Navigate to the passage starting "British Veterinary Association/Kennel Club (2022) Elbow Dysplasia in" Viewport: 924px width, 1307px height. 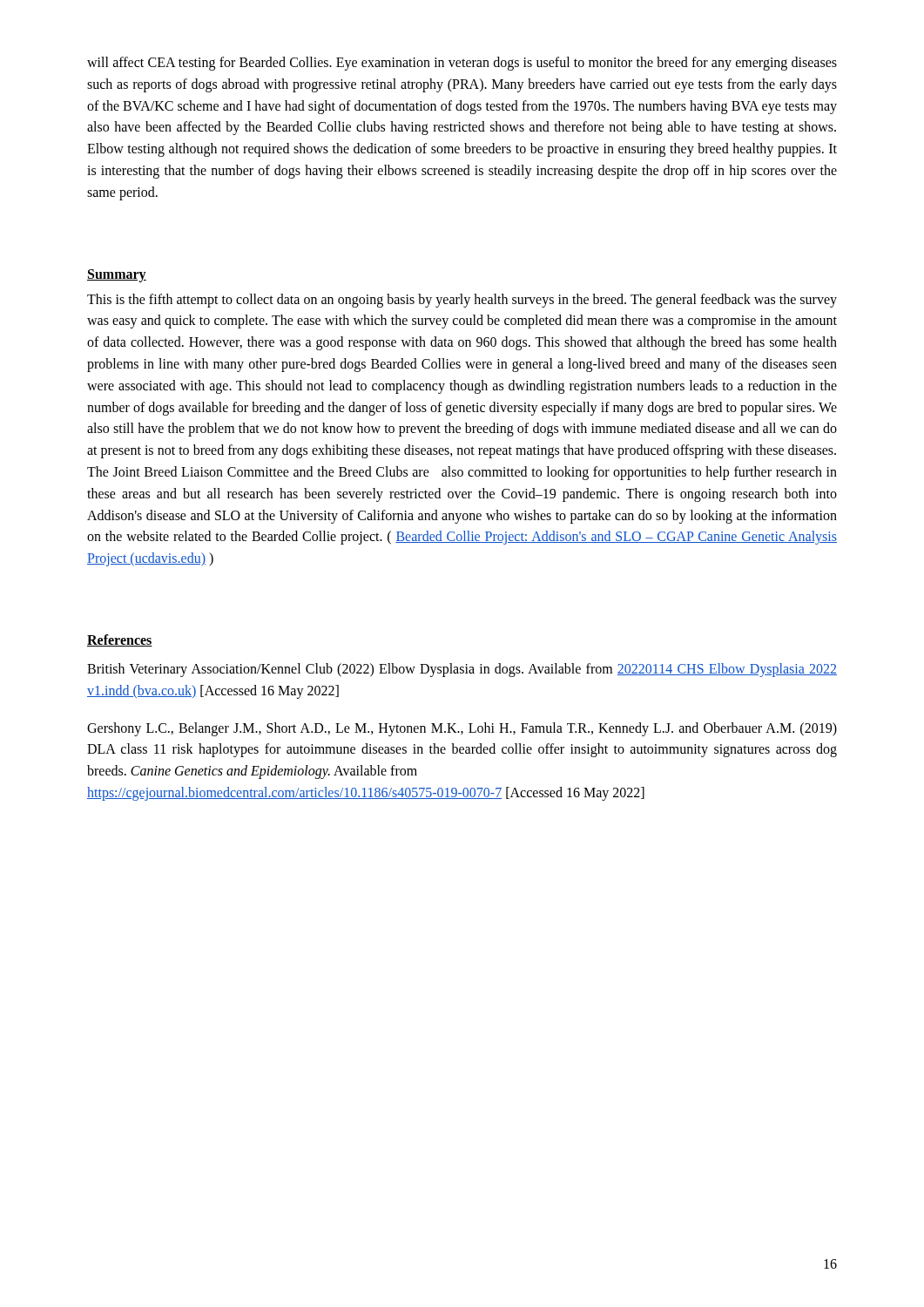[x=462, y=680]
